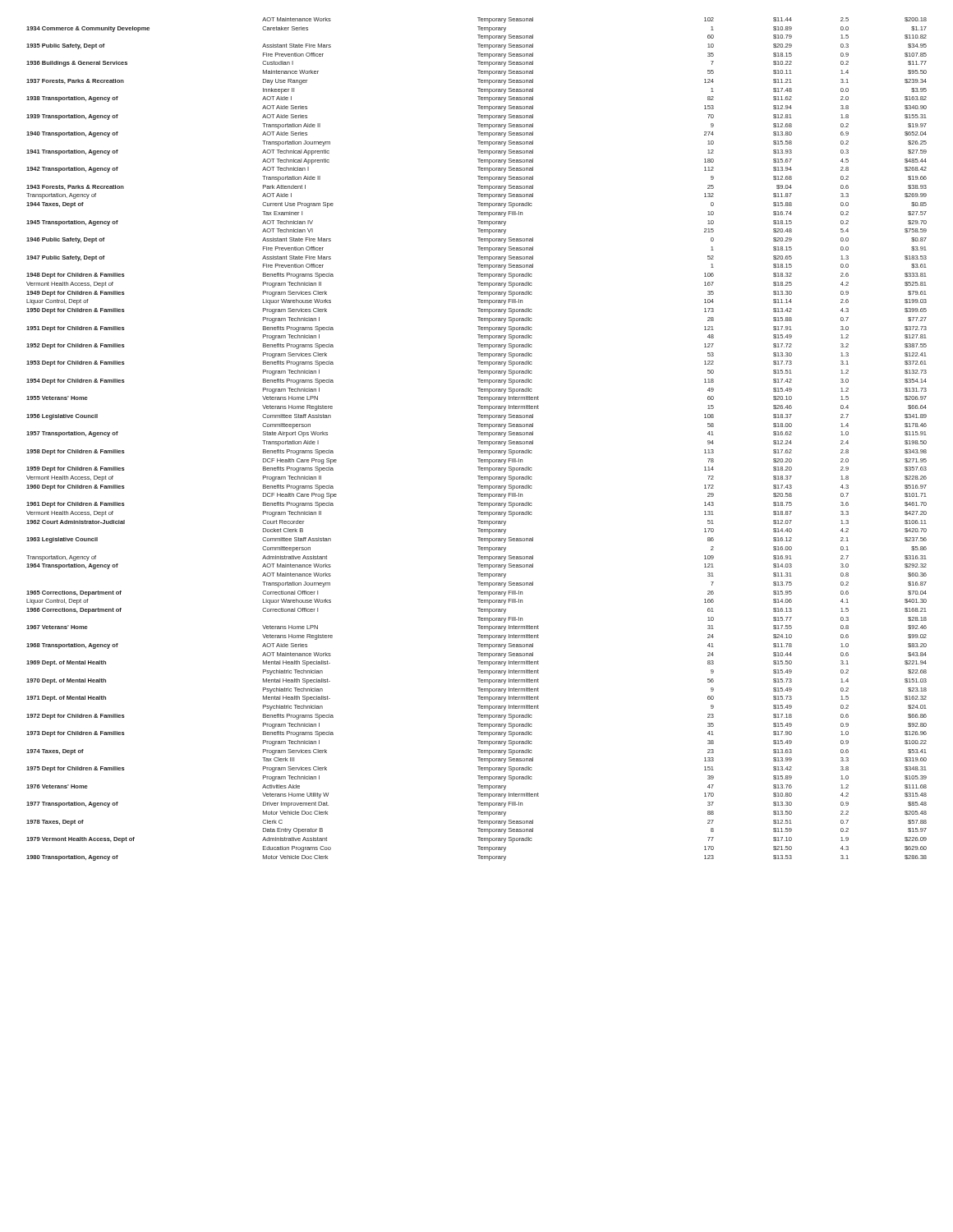
Task: Select the table that reads "AOT Maintenance Works"
Action: pyautogui.click(x=476, y=438)
